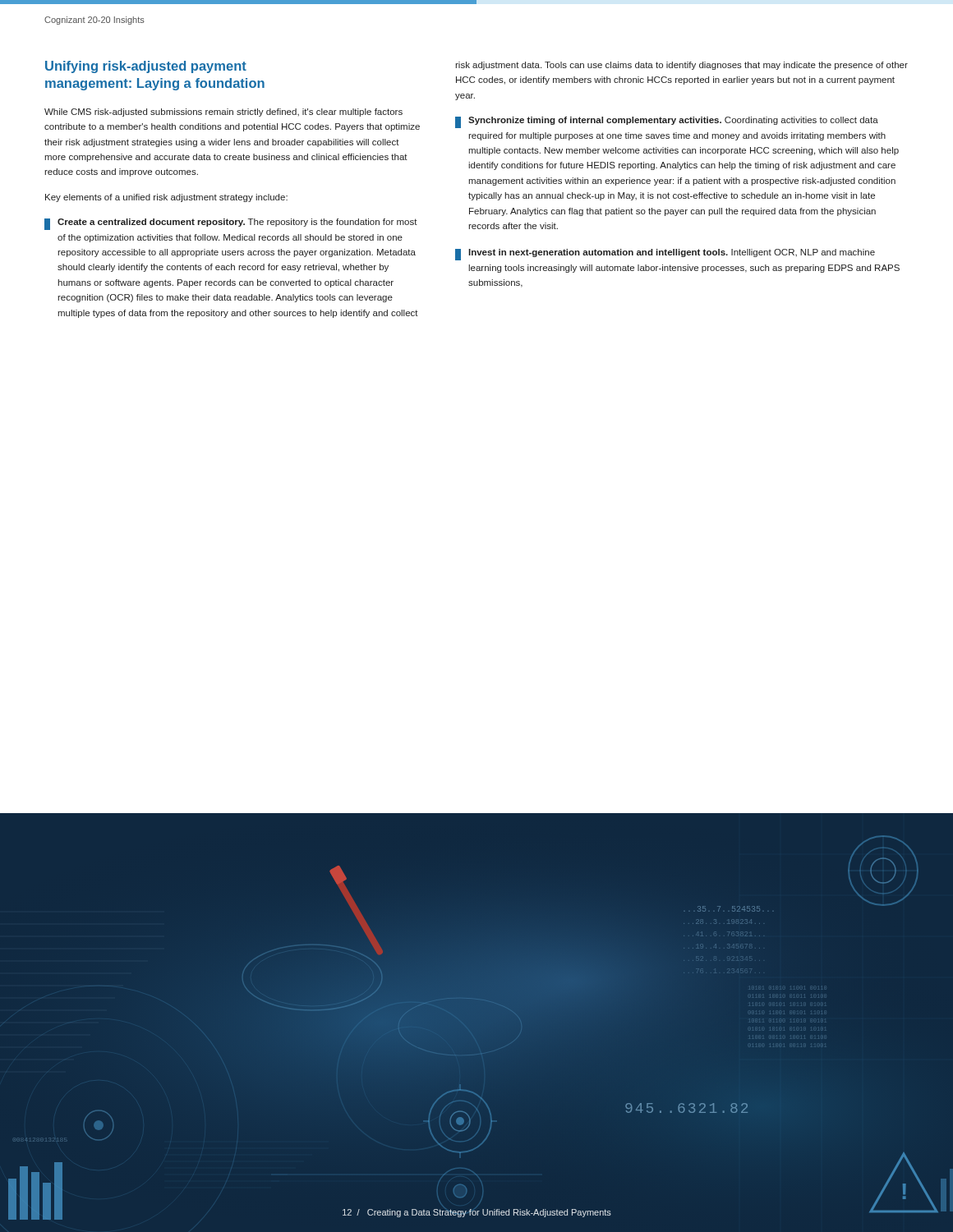
Task: Locate the text block that reads "While CMS risk-adjusted"
Action: (x=232, y=142)
